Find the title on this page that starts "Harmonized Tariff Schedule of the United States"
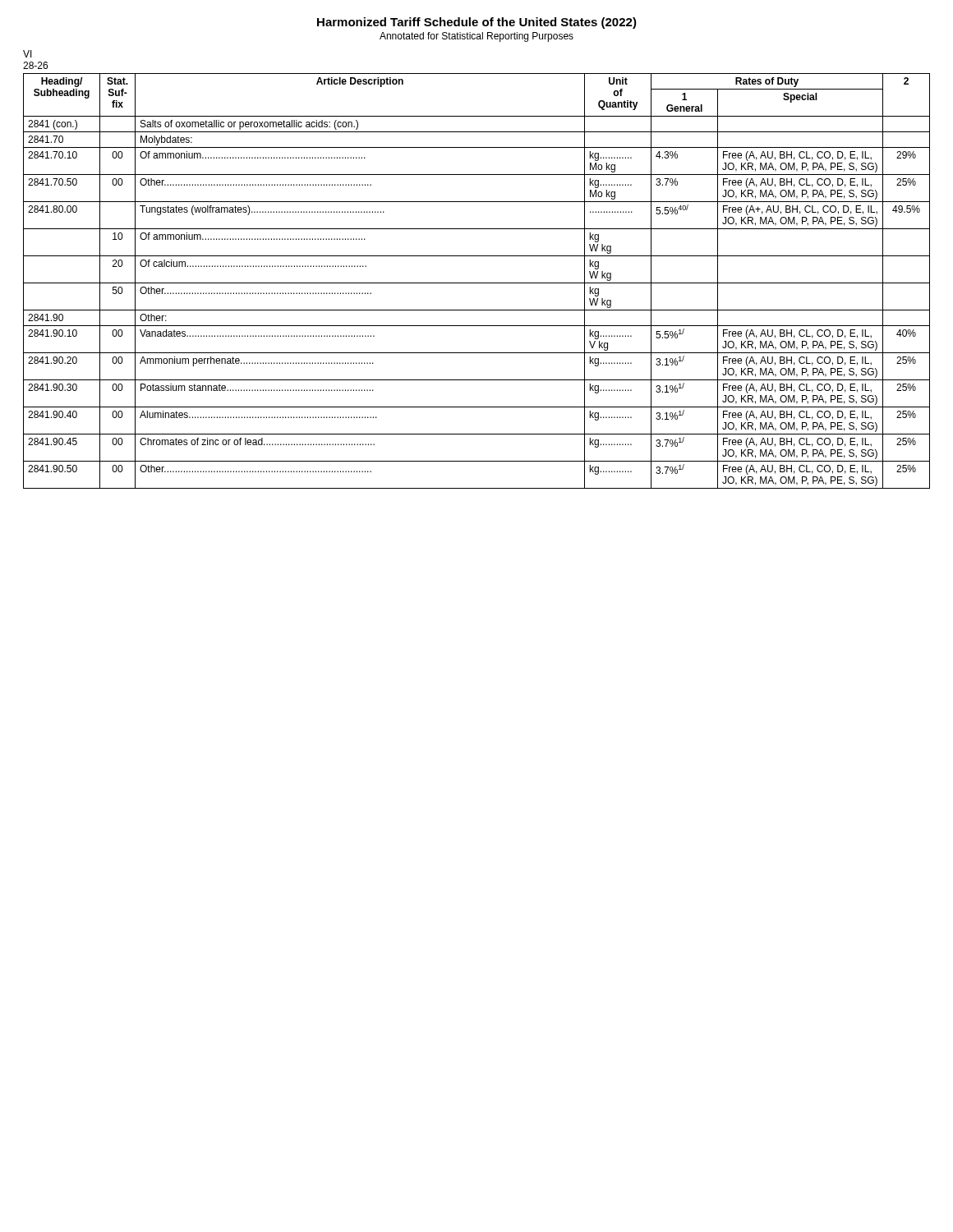 pyautogui.click(x=476, y=22)
